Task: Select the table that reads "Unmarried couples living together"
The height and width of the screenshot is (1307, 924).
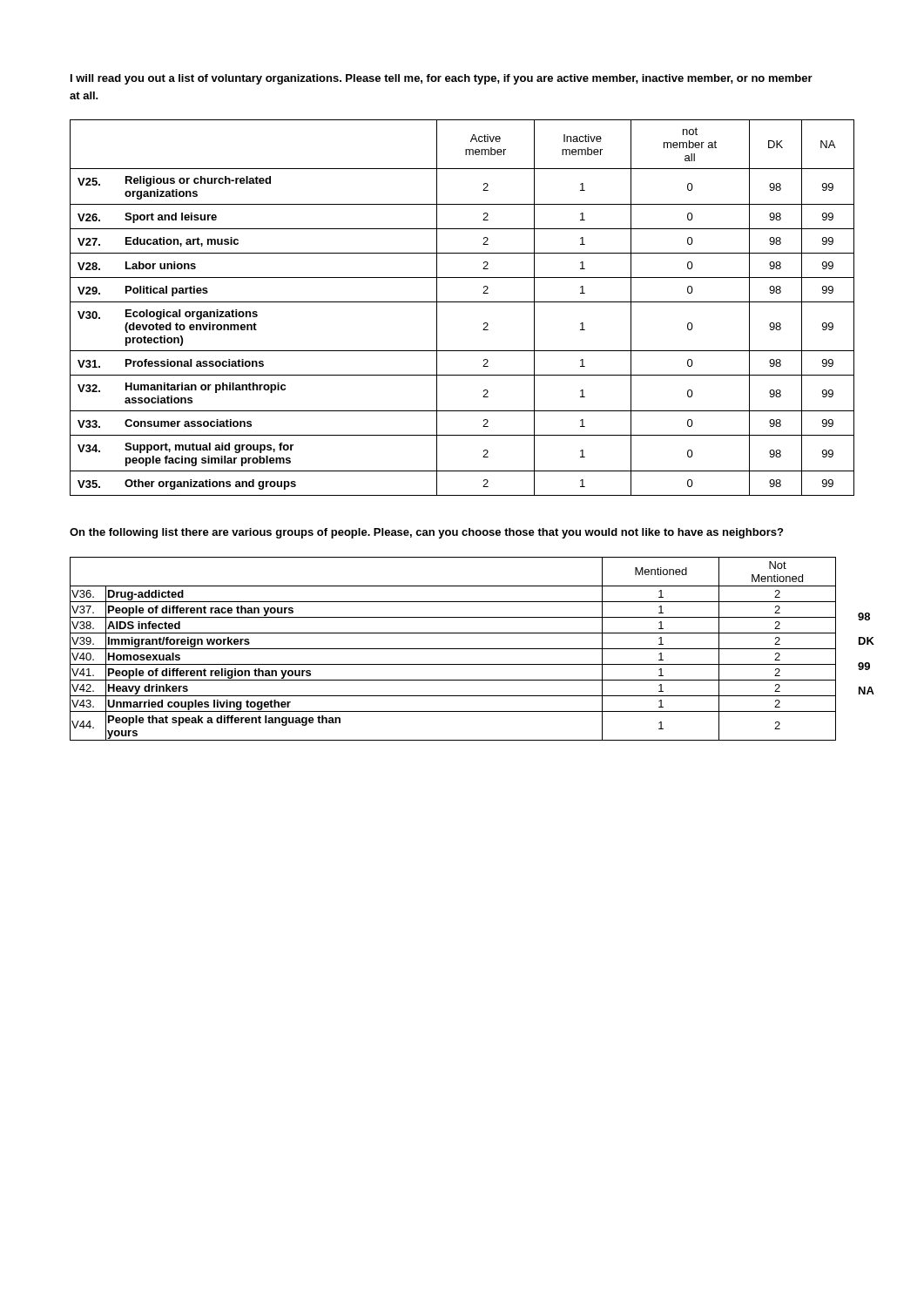Action: (x=462, y=648)
